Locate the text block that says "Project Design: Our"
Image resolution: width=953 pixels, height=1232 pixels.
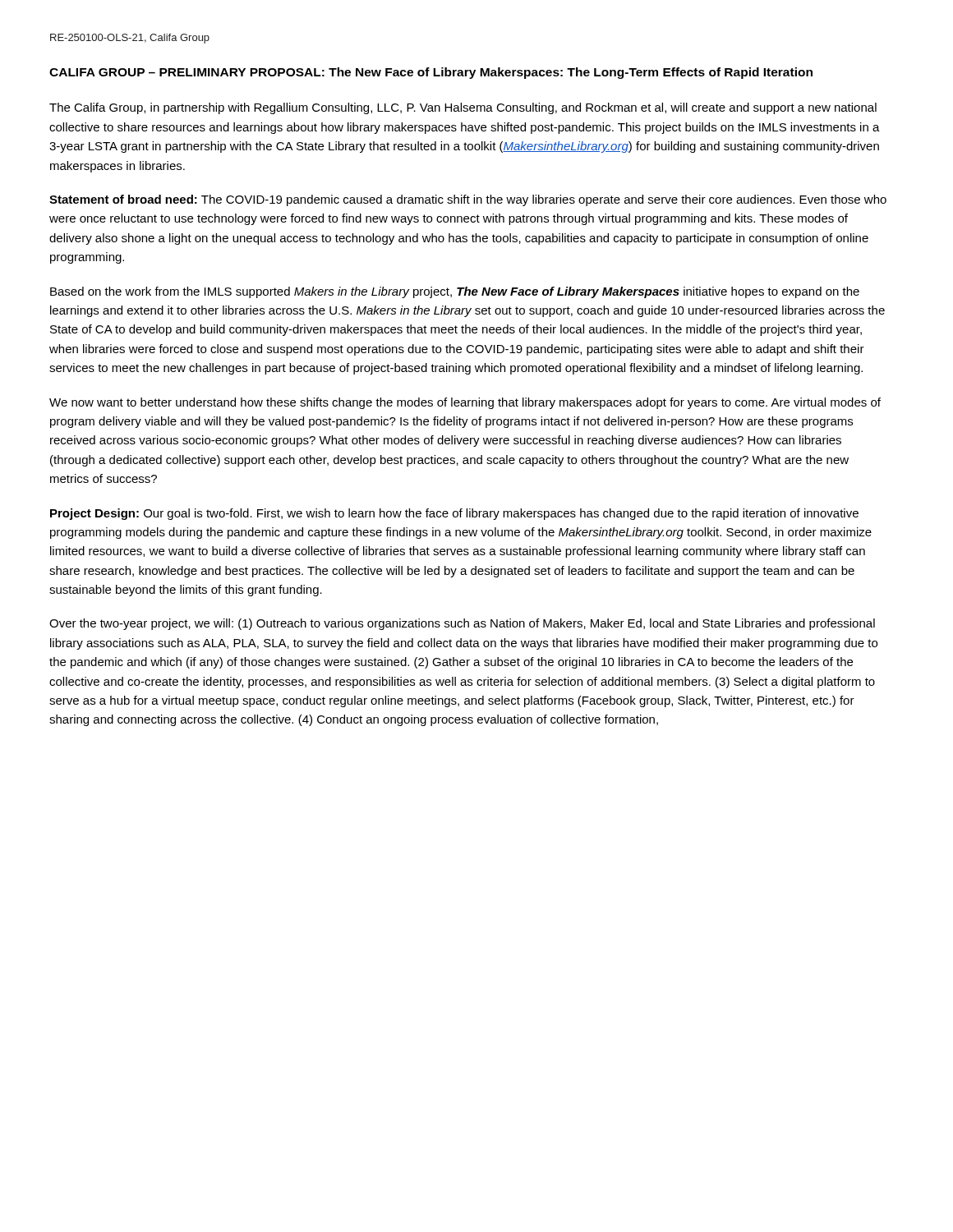(460, 551)
